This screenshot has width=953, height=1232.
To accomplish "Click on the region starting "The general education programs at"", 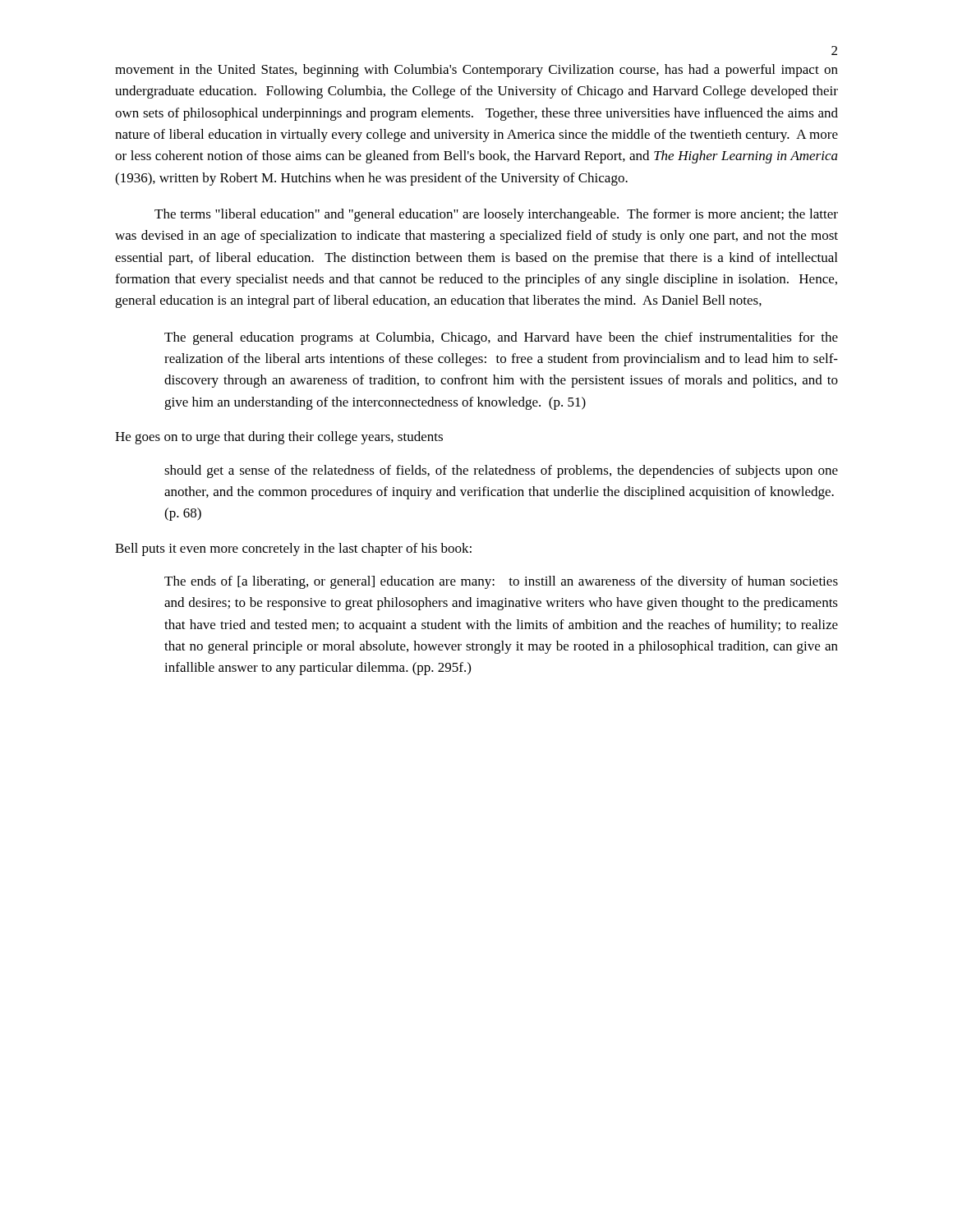I will [x=501, y=370].
